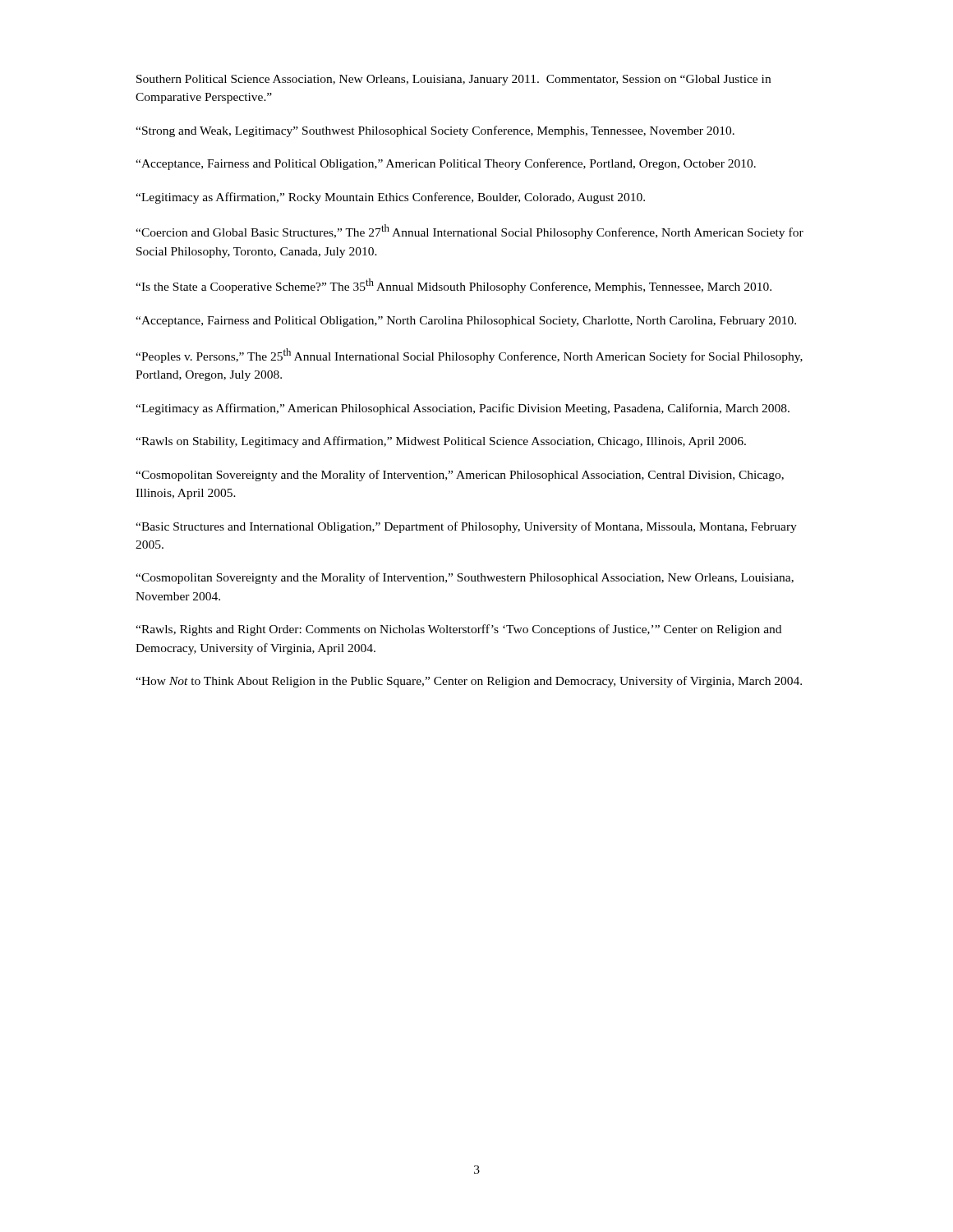Where is the passage that starts "Southern Political Science Association, New"?
953x1232 pixels.
[453, 88]
